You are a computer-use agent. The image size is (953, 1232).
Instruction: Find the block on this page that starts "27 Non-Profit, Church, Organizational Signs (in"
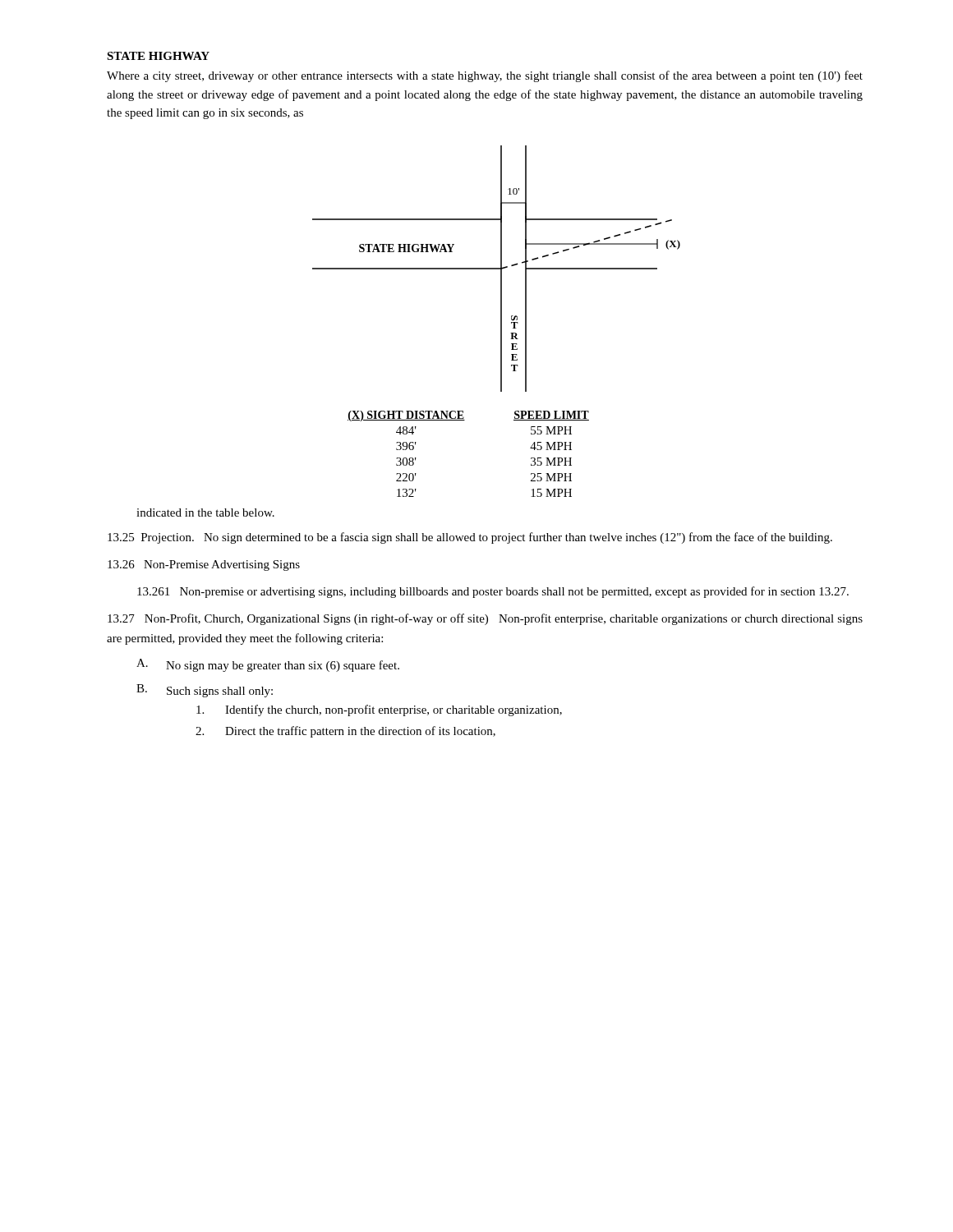point(485,628)
